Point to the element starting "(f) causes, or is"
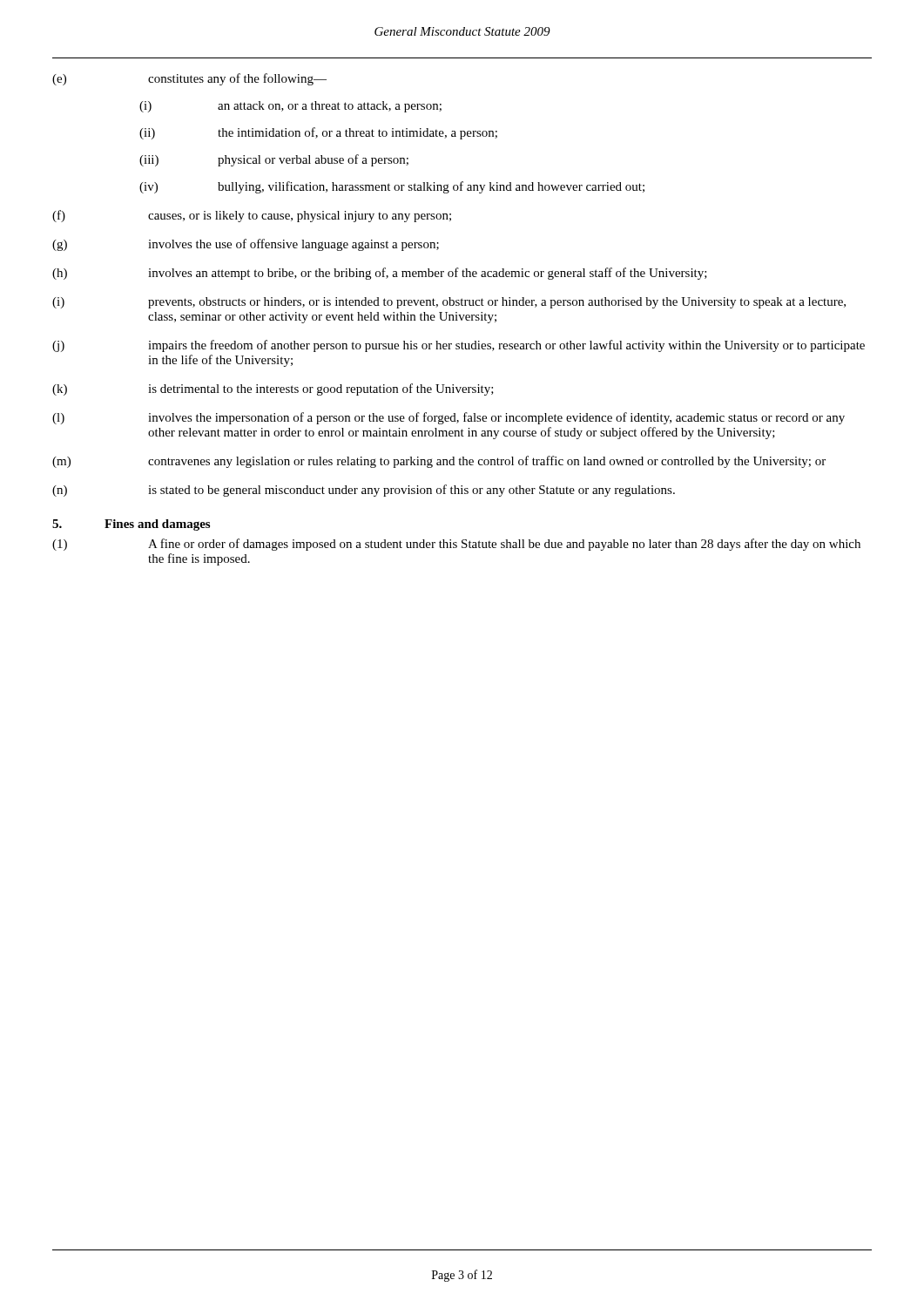The height and width of the screenshot is (1307, 924). 462,216
